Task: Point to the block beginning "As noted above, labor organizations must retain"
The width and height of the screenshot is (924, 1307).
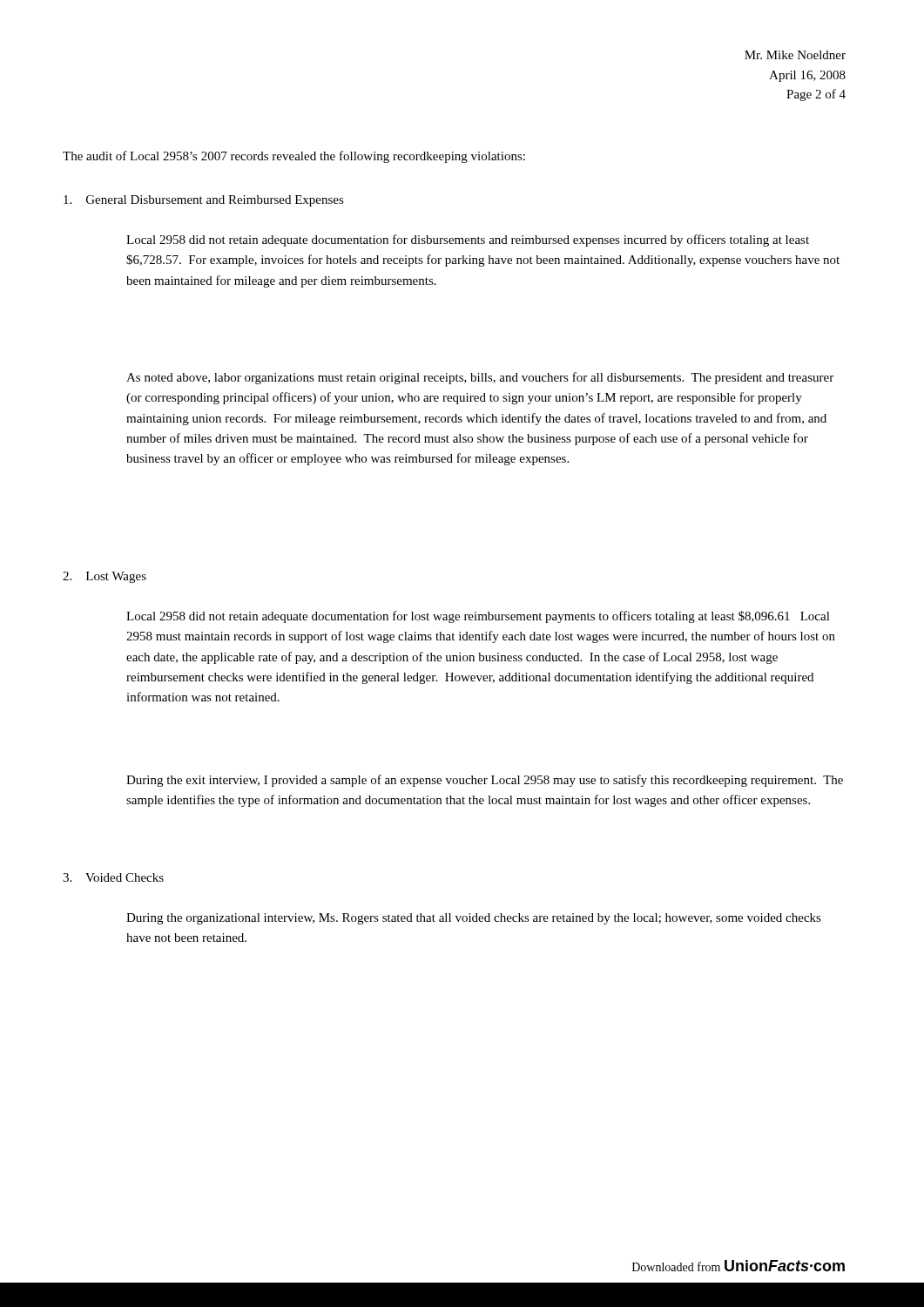Action: [480, 418]
